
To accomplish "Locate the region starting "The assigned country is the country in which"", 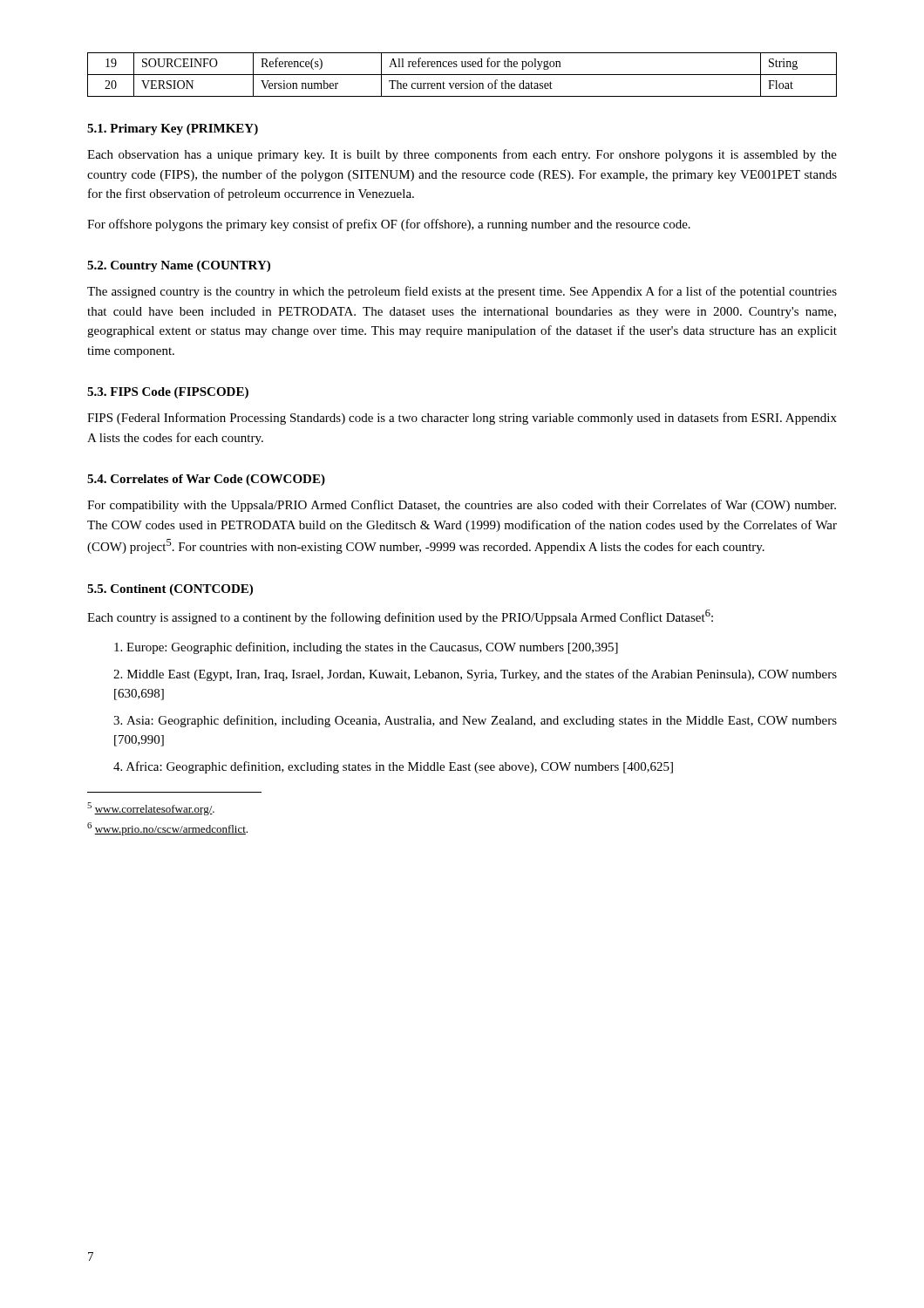I will pos(462,321).
